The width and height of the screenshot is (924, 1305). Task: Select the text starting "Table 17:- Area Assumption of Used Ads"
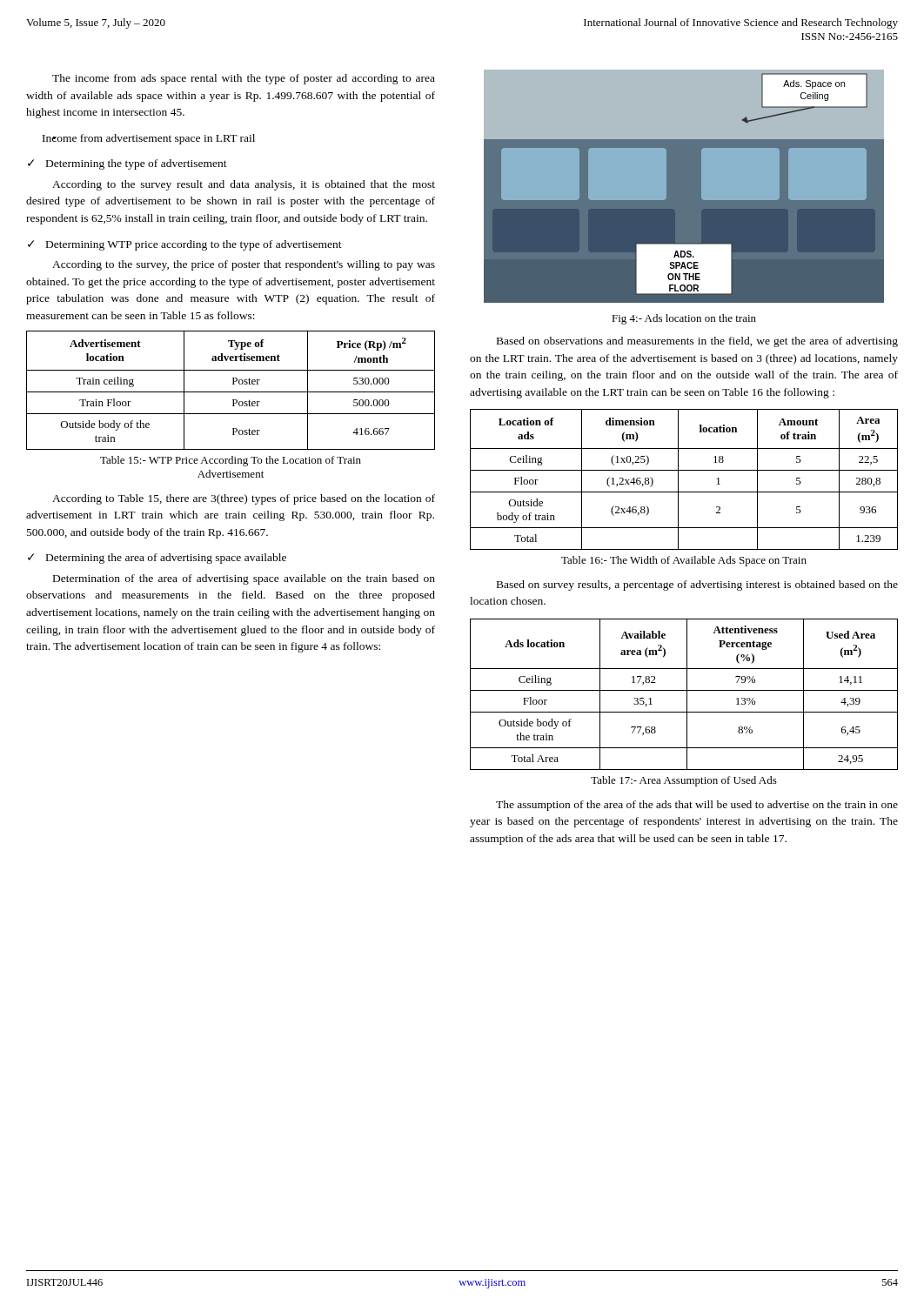click(684, 780)
